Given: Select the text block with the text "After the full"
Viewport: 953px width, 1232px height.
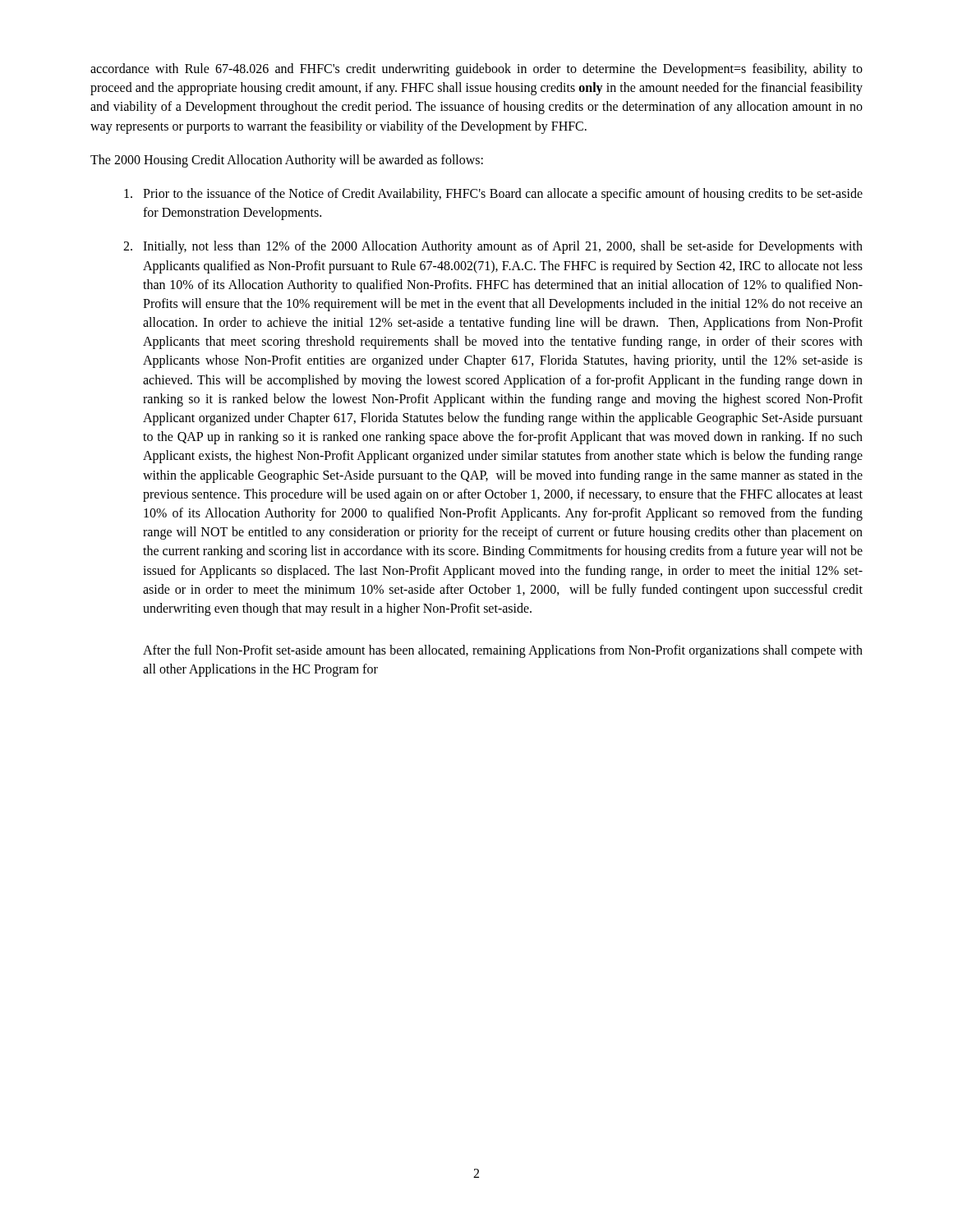Looking at the screenshot, I should pos(503,660).
